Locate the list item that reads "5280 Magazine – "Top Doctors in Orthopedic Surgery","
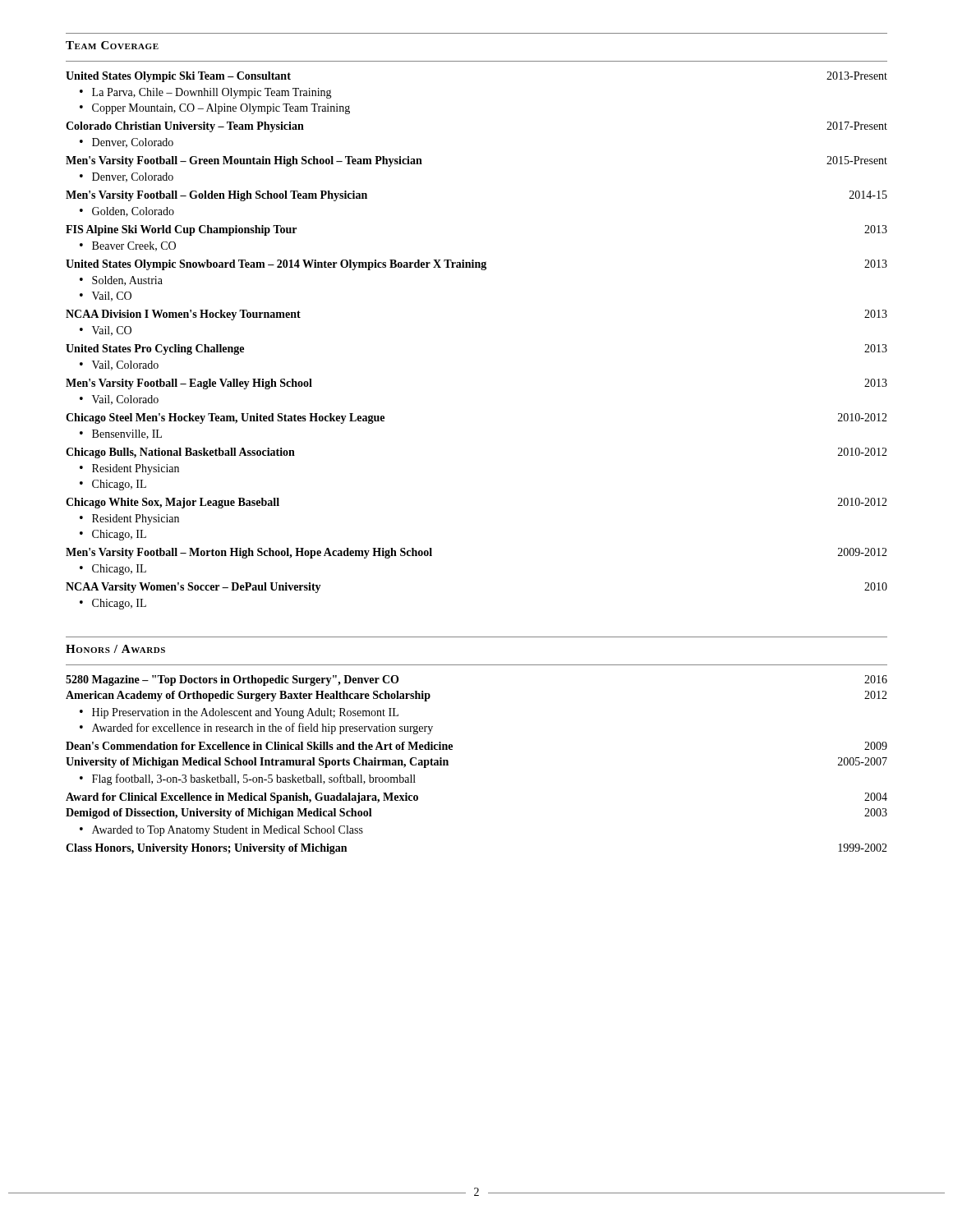The width and height of the screenshot is (953, 1232). point(225,680)
